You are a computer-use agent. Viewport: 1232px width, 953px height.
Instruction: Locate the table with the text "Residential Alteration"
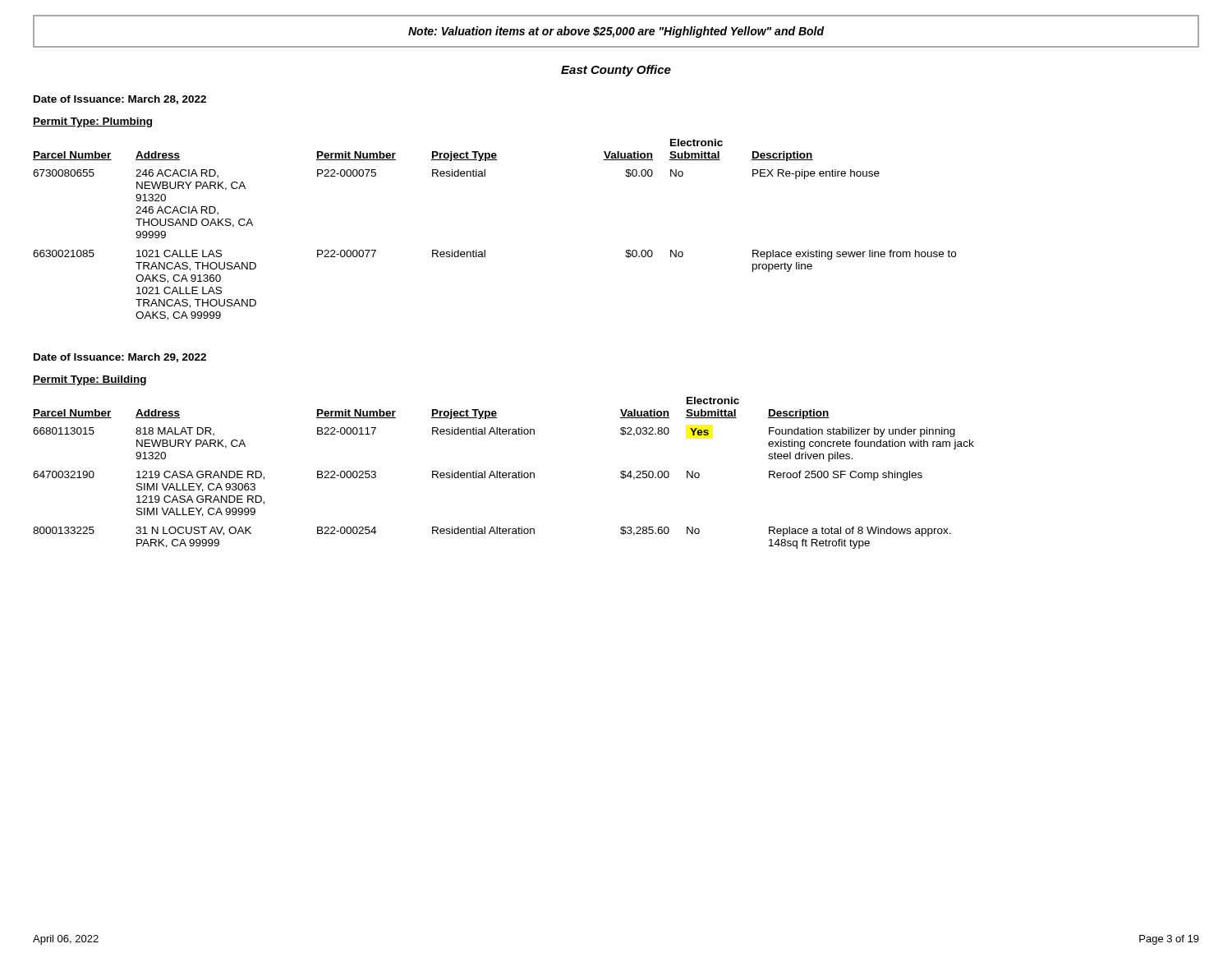tap(616, 472)
